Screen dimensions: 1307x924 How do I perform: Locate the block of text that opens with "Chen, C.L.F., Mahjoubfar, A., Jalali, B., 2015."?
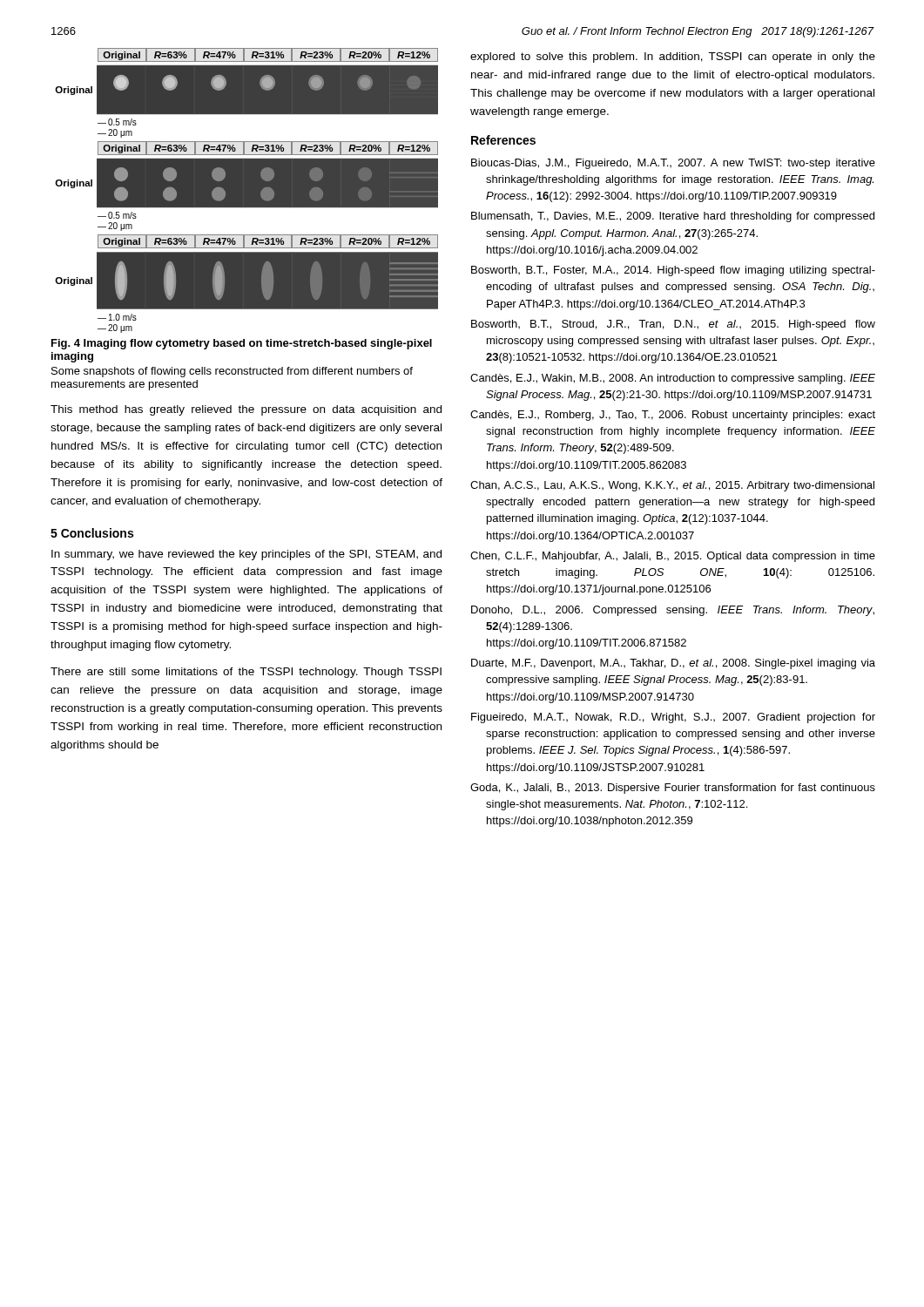click(673, 572)
